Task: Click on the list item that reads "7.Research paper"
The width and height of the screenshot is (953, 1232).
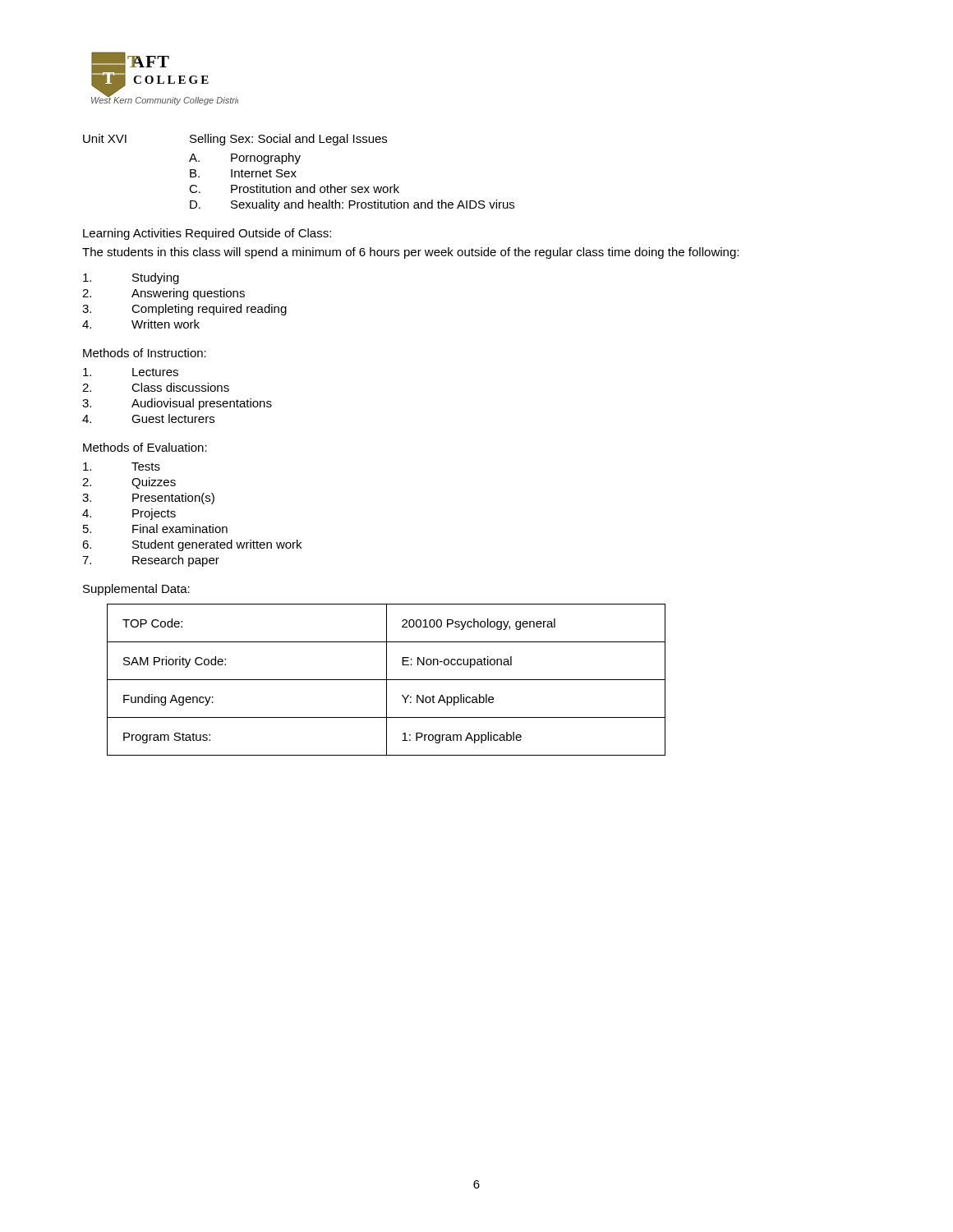Action: coord(151,560)
